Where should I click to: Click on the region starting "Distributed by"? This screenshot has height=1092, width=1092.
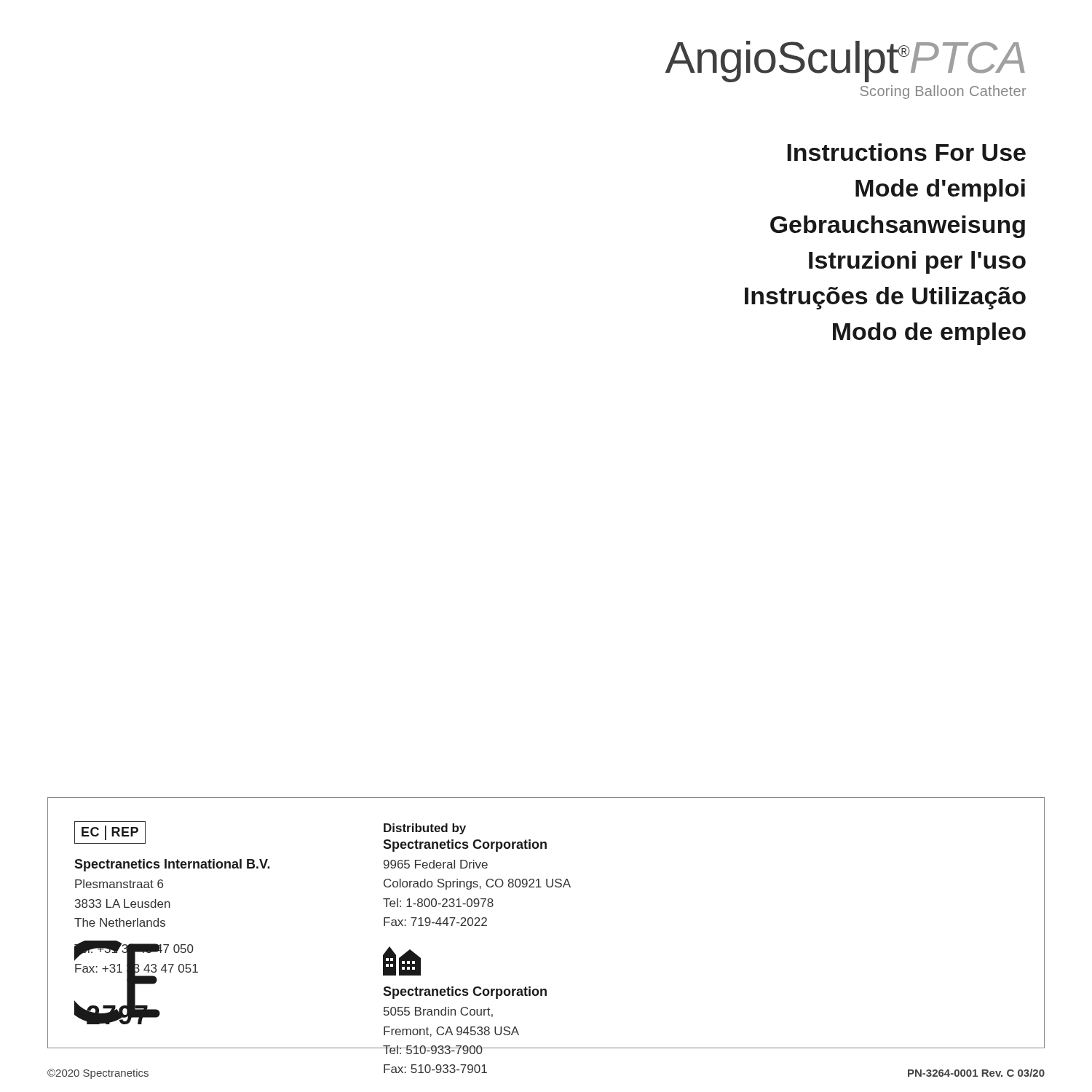(x=425, y=828)
